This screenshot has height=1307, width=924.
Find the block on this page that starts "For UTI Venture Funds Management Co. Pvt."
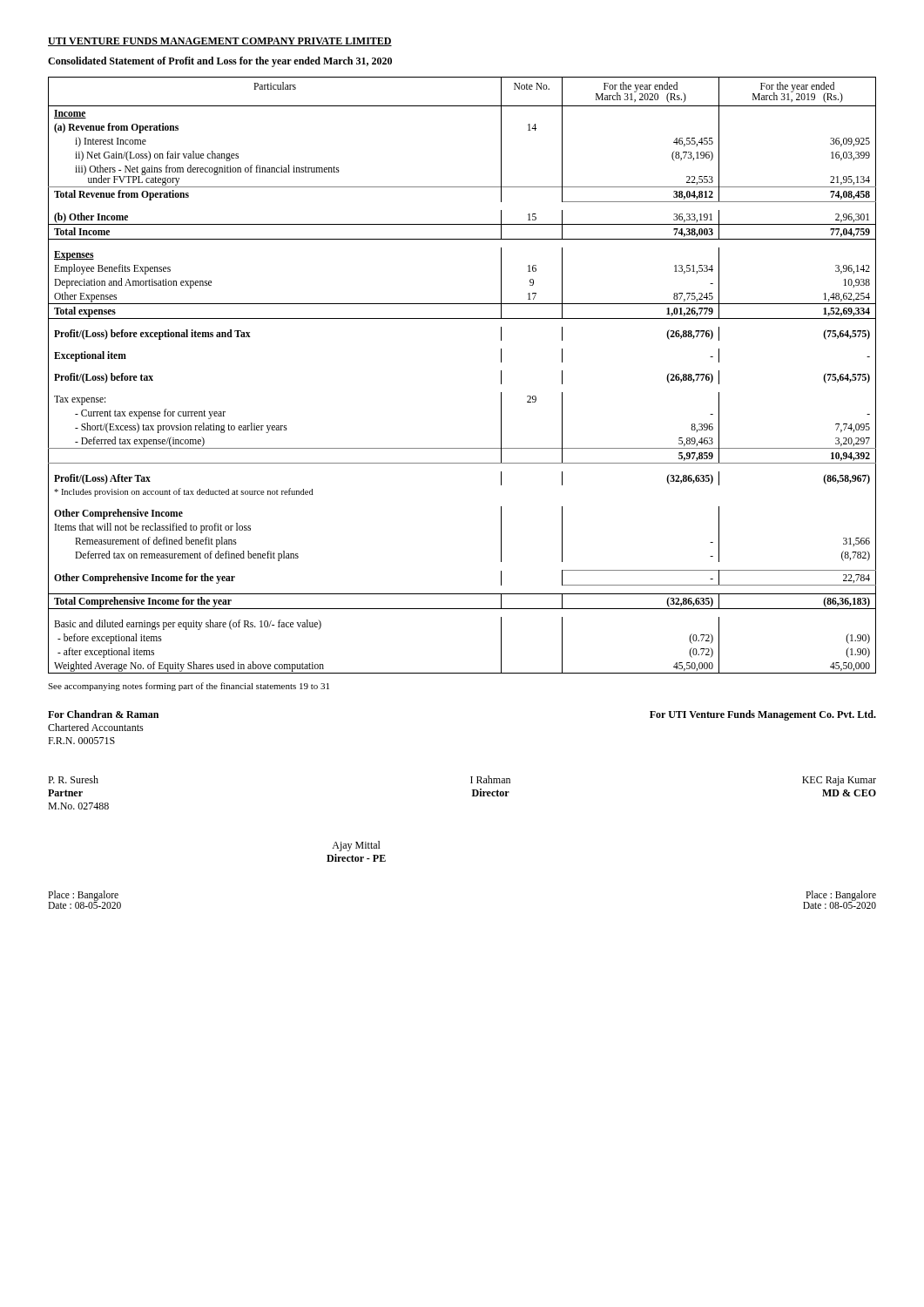[763, 714]
